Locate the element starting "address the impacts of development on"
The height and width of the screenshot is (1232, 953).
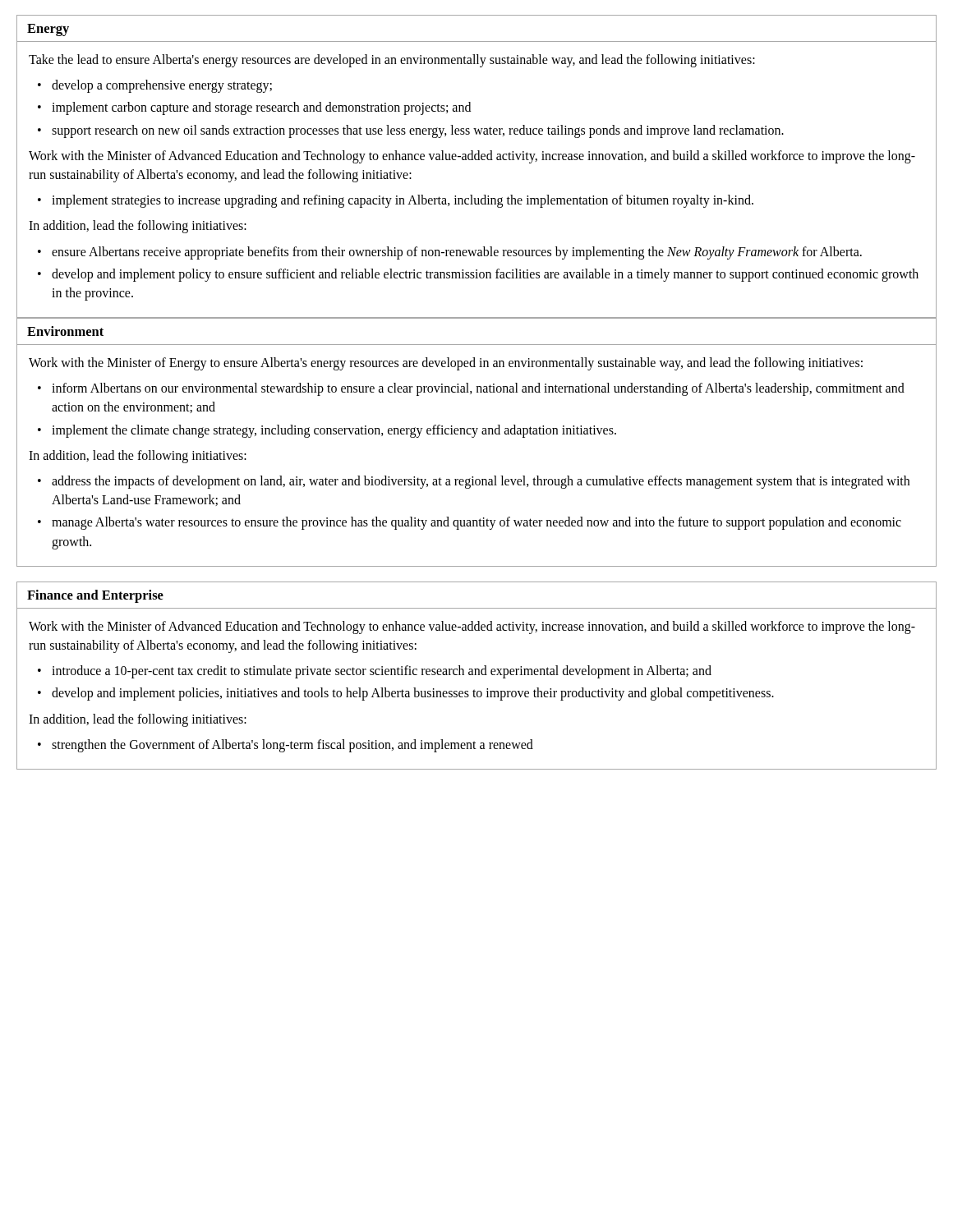[481, 490]
